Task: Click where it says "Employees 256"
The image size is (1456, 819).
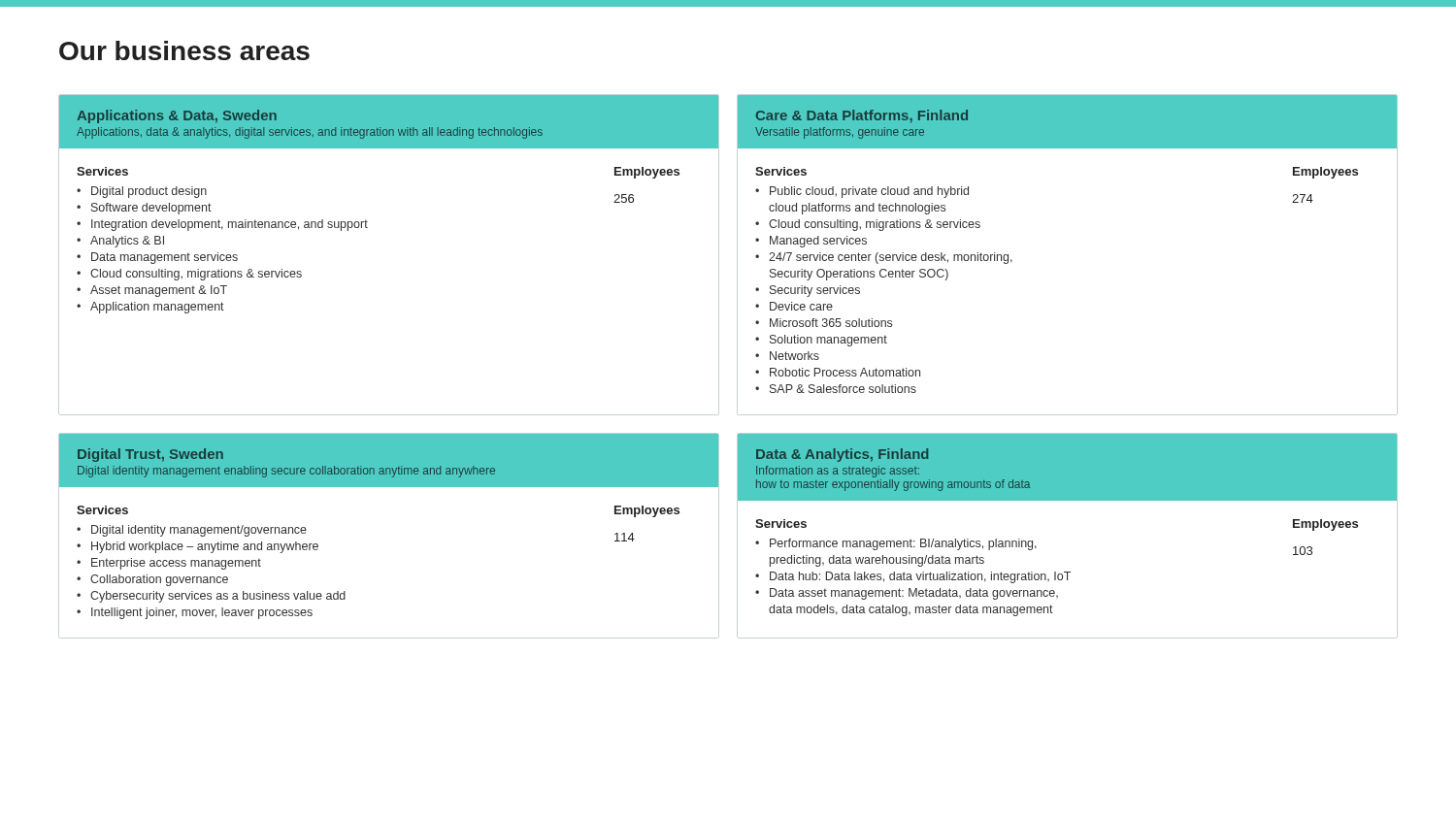Action: coord(657,185)
